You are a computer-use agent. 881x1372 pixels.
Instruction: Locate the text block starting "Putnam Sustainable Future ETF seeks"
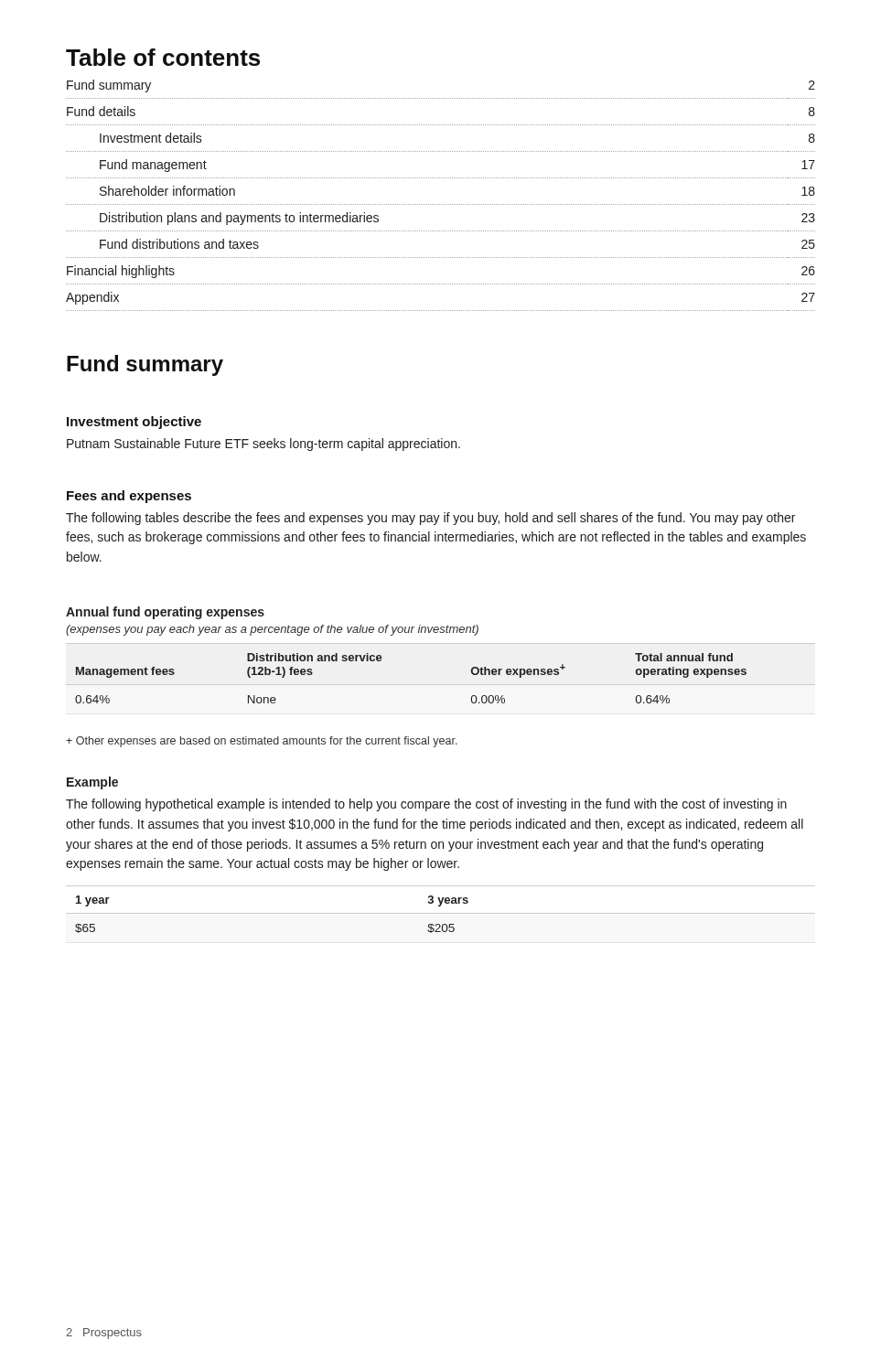point(440,444)
